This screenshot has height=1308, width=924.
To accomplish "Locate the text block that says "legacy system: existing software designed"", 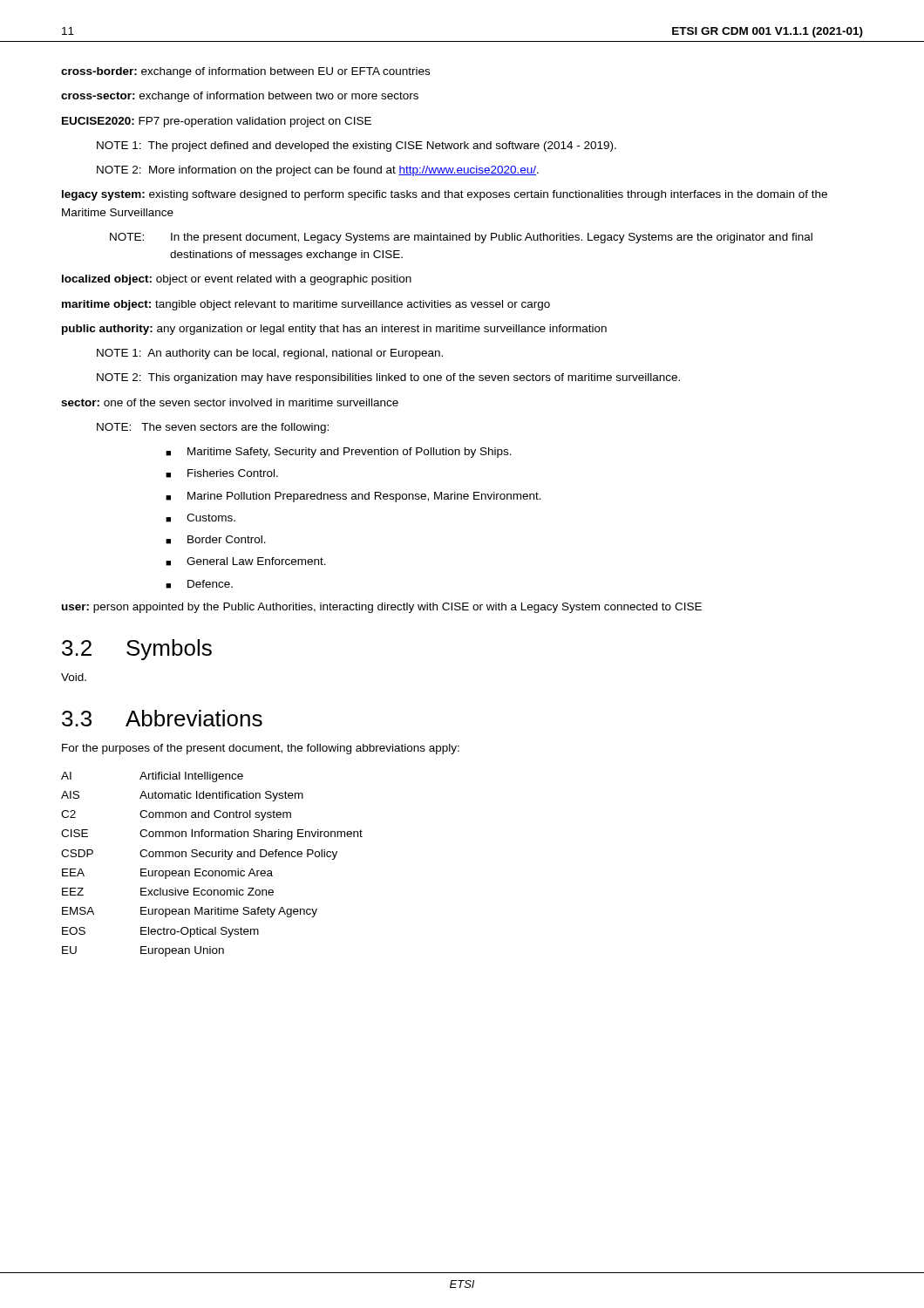I will [x=444, y=203].
